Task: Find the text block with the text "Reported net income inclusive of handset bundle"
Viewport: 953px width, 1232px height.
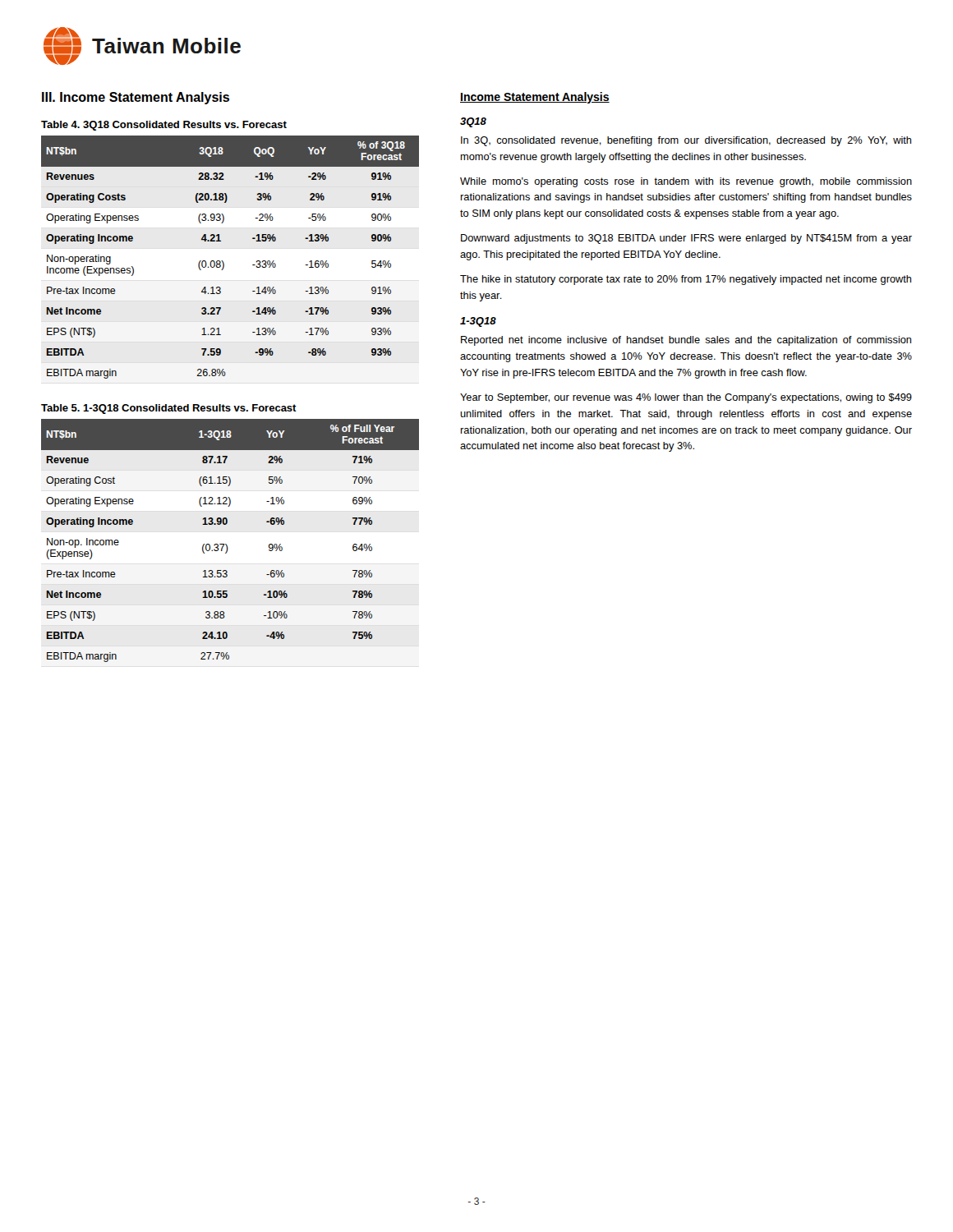Action: [x=686, y=356]
